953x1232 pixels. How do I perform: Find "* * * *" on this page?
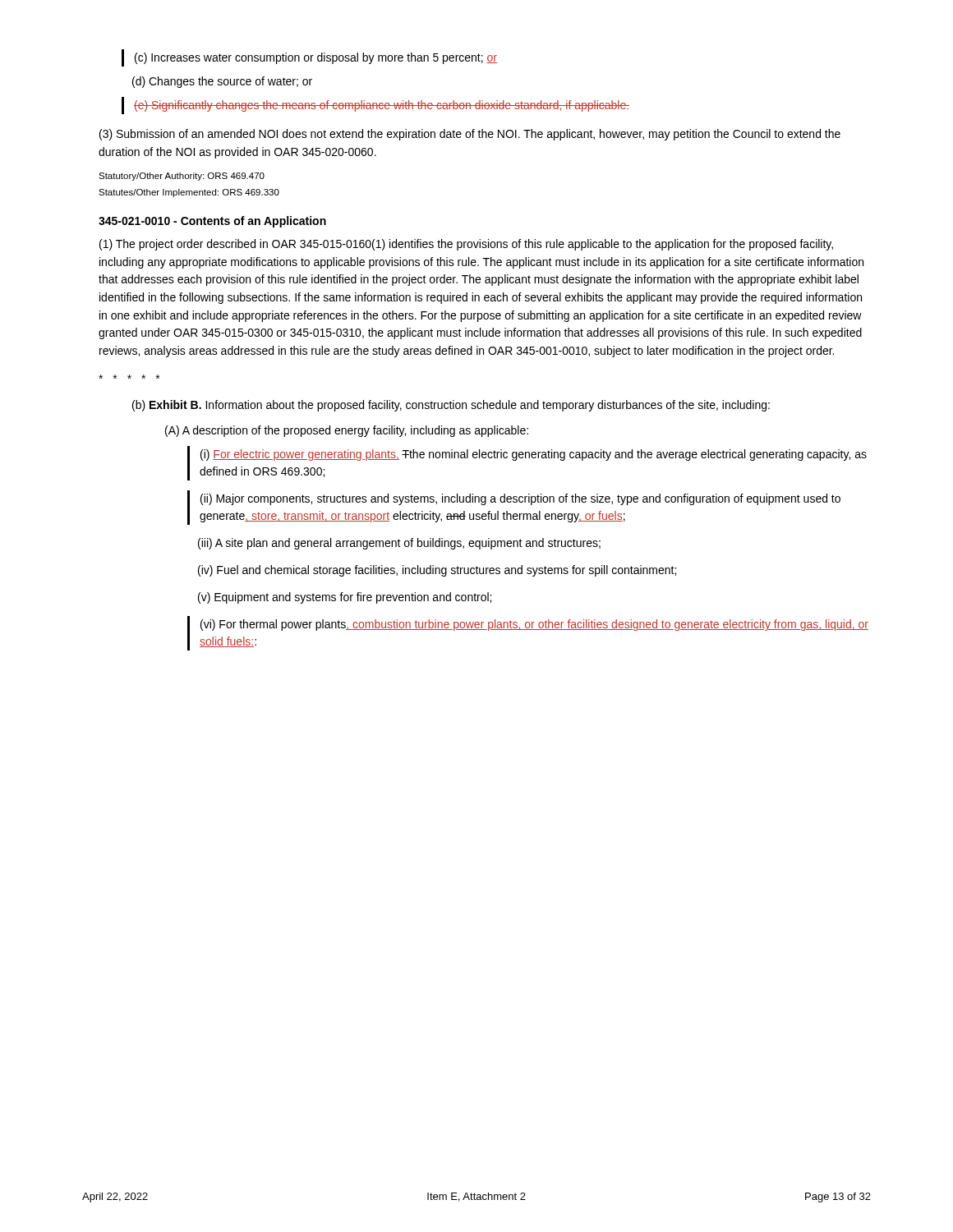pyautogui.click(x=131, y=378)
